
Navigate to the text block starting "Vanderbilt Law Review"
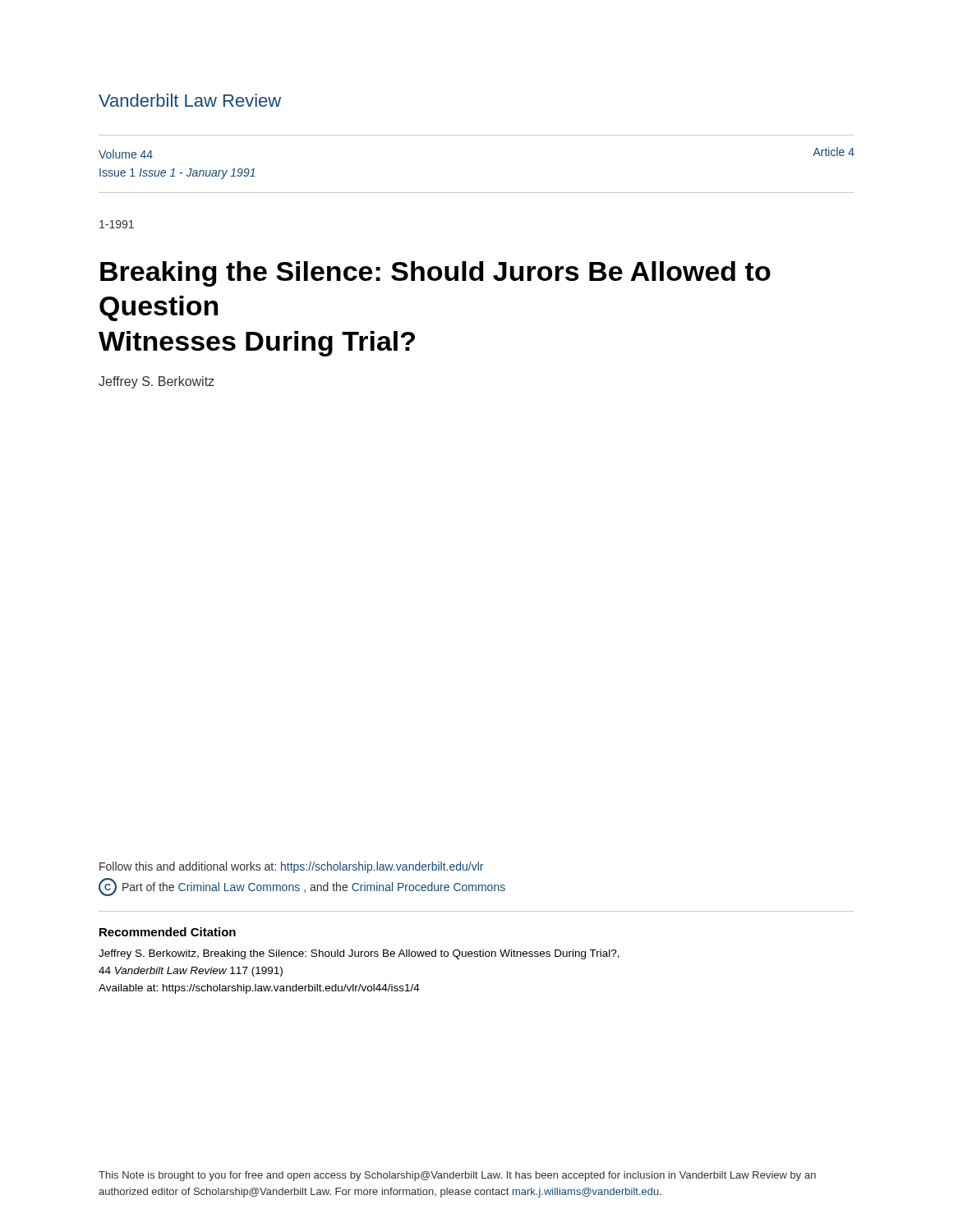point(190,101)
